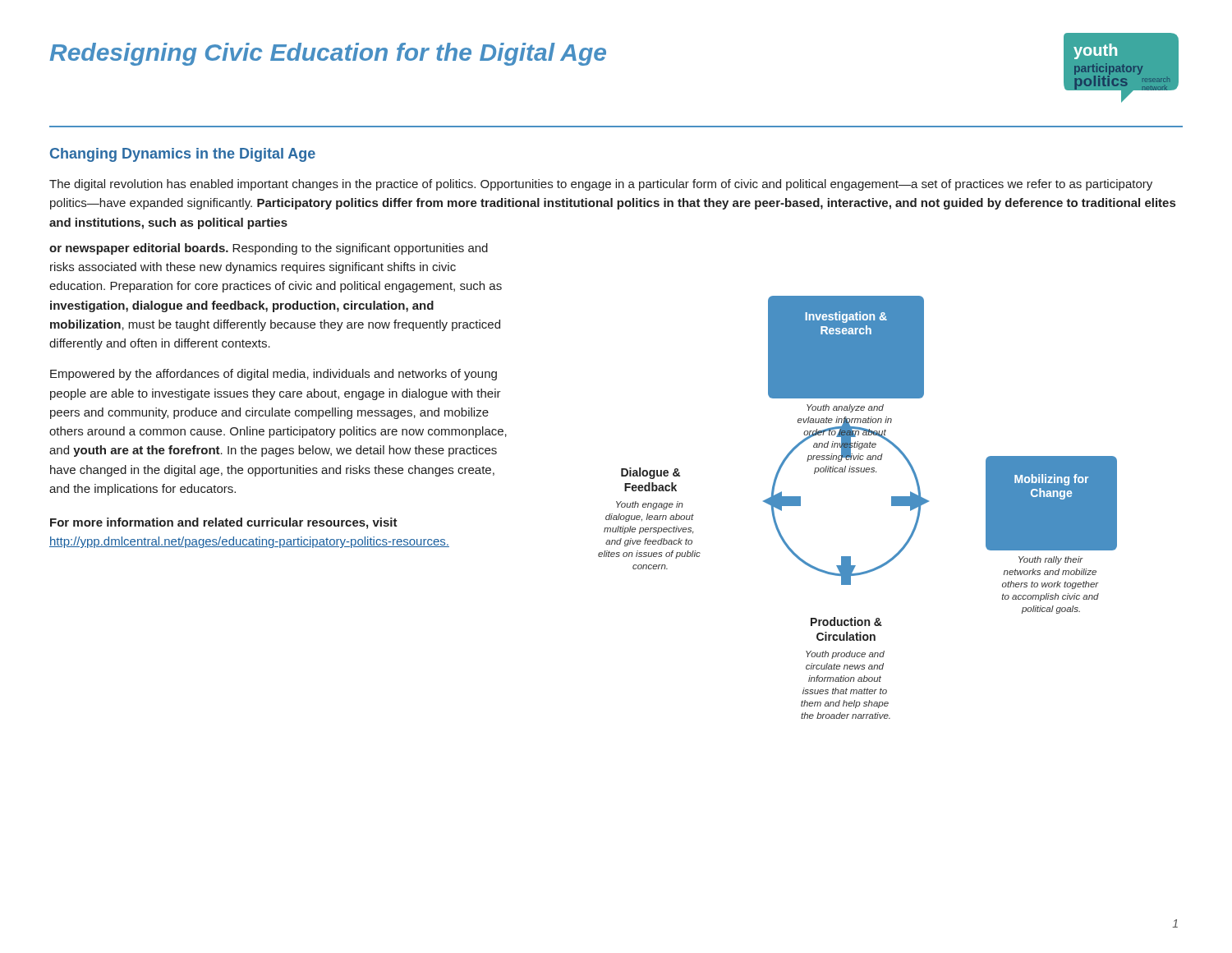Click on the text starting "Redesigning Civic Education for the Digital Age"

(x=328, y=52)
